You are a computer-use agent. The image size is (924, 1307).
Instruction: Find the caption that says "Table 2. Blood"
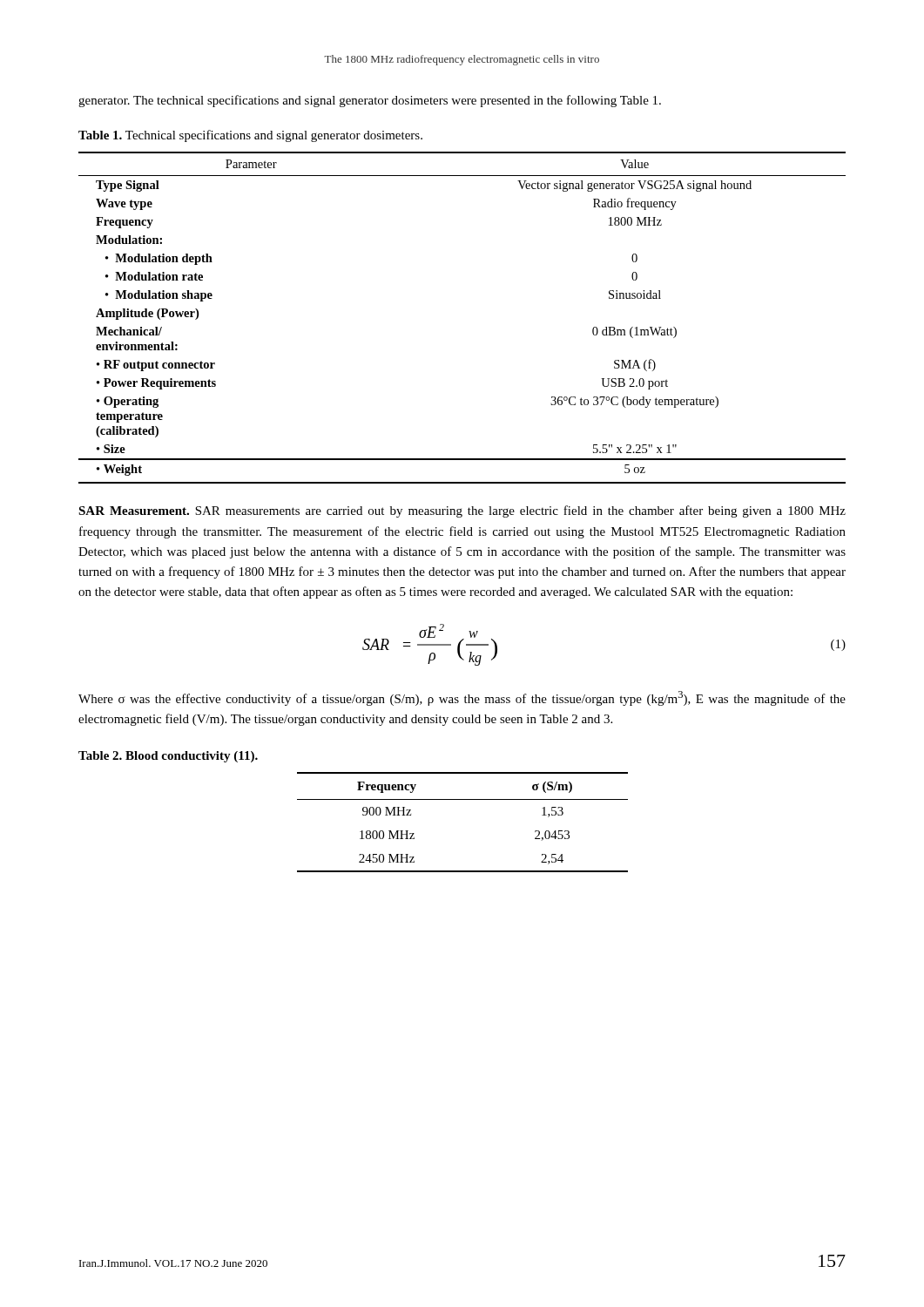point(168,755)
